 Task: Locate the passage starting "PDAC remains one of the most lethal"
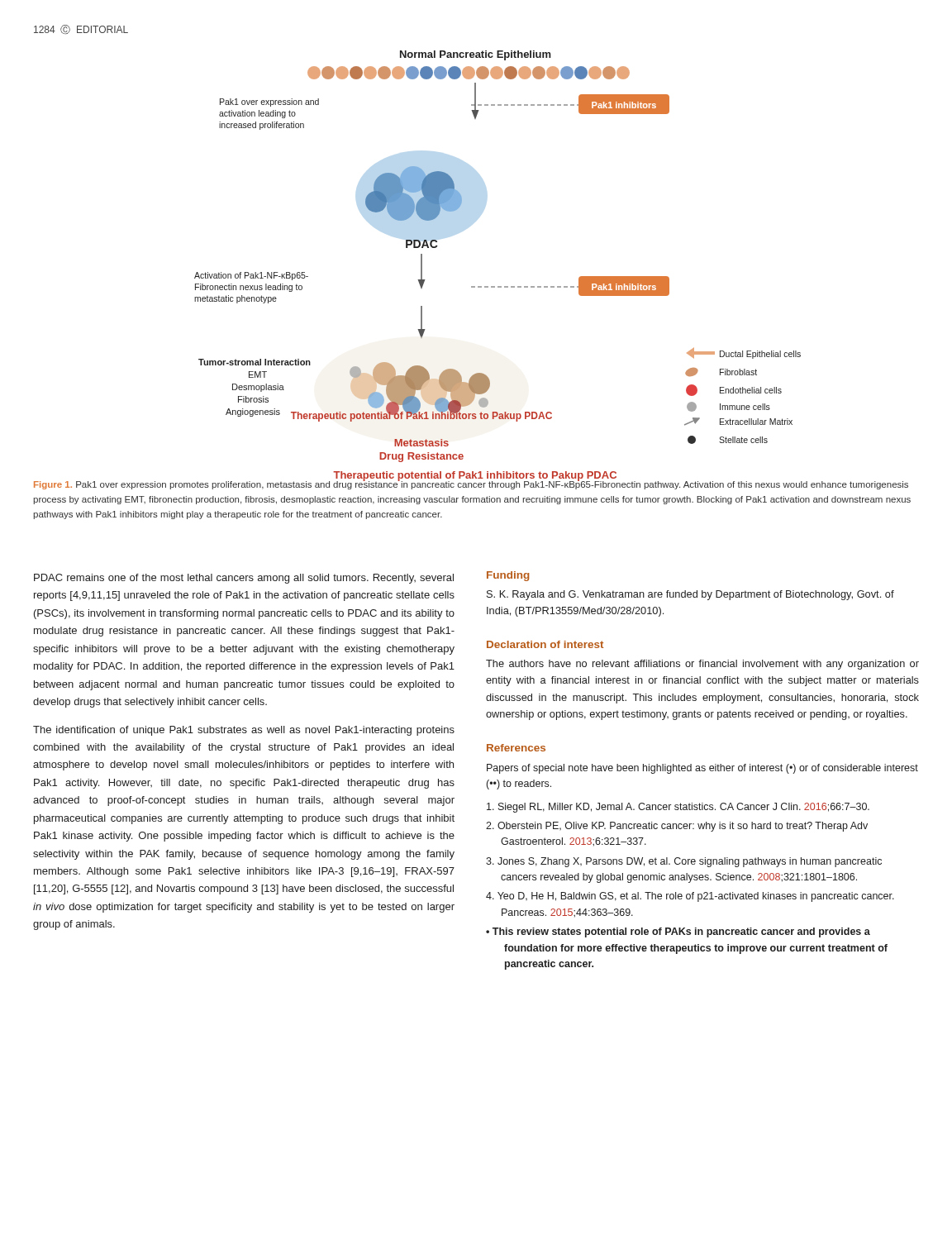click(244, 639)
